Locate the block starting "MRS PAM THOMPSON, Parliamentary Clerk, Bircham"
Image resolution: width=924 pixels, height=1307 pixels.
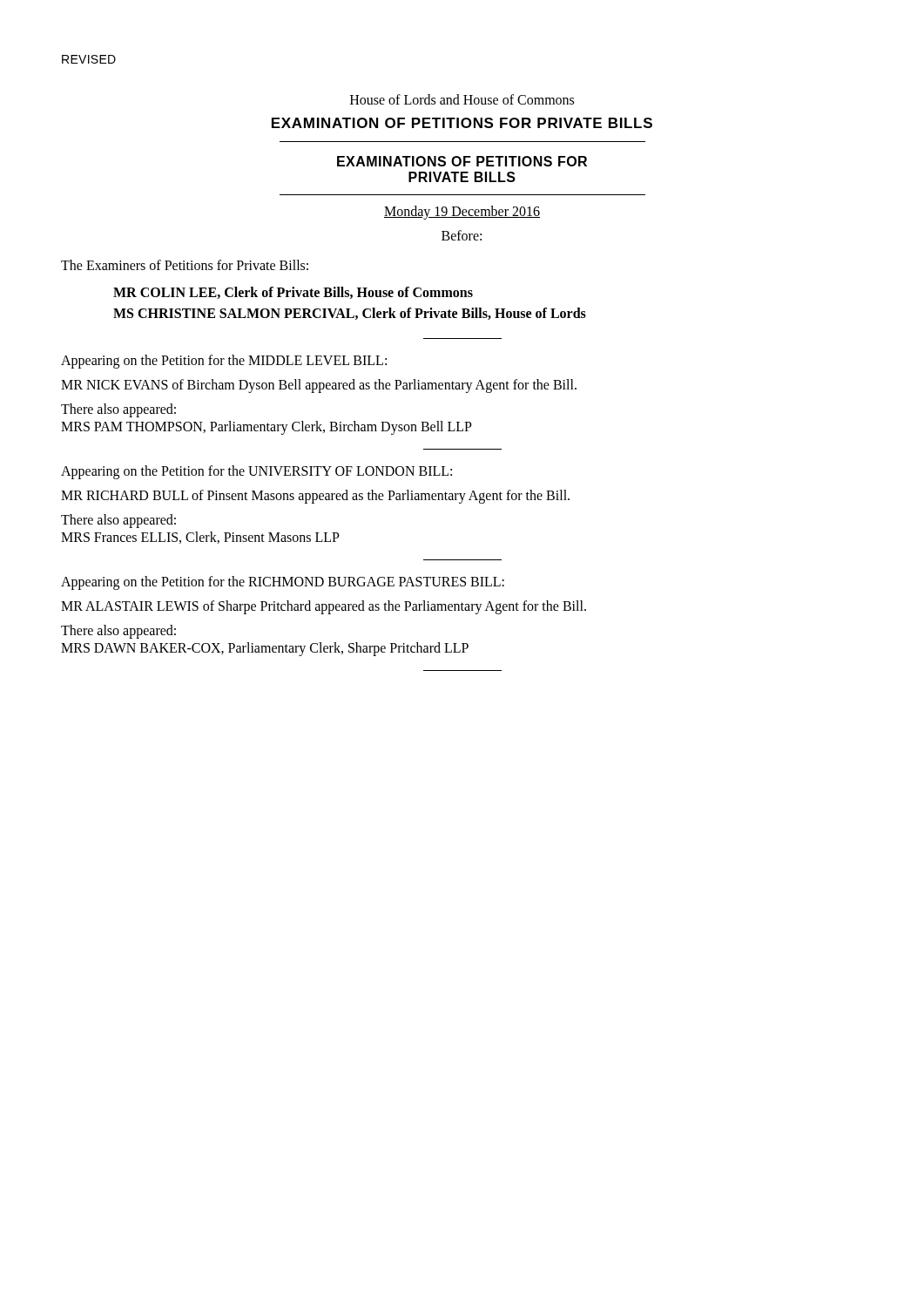click(267, 427)
